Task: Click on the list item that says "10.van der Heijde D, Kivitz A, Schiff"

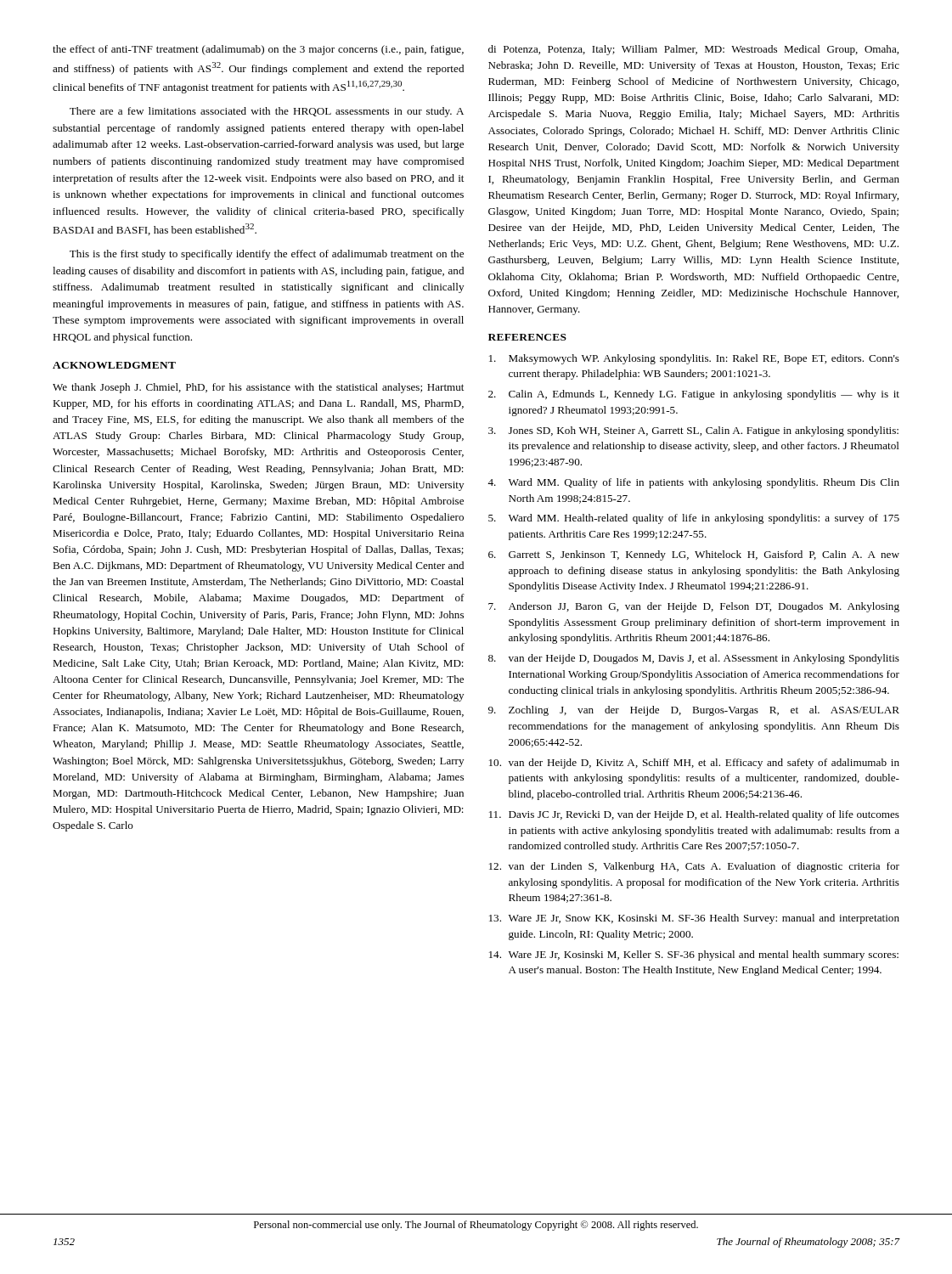Action: pyautogui.click(x=694, y=779)
